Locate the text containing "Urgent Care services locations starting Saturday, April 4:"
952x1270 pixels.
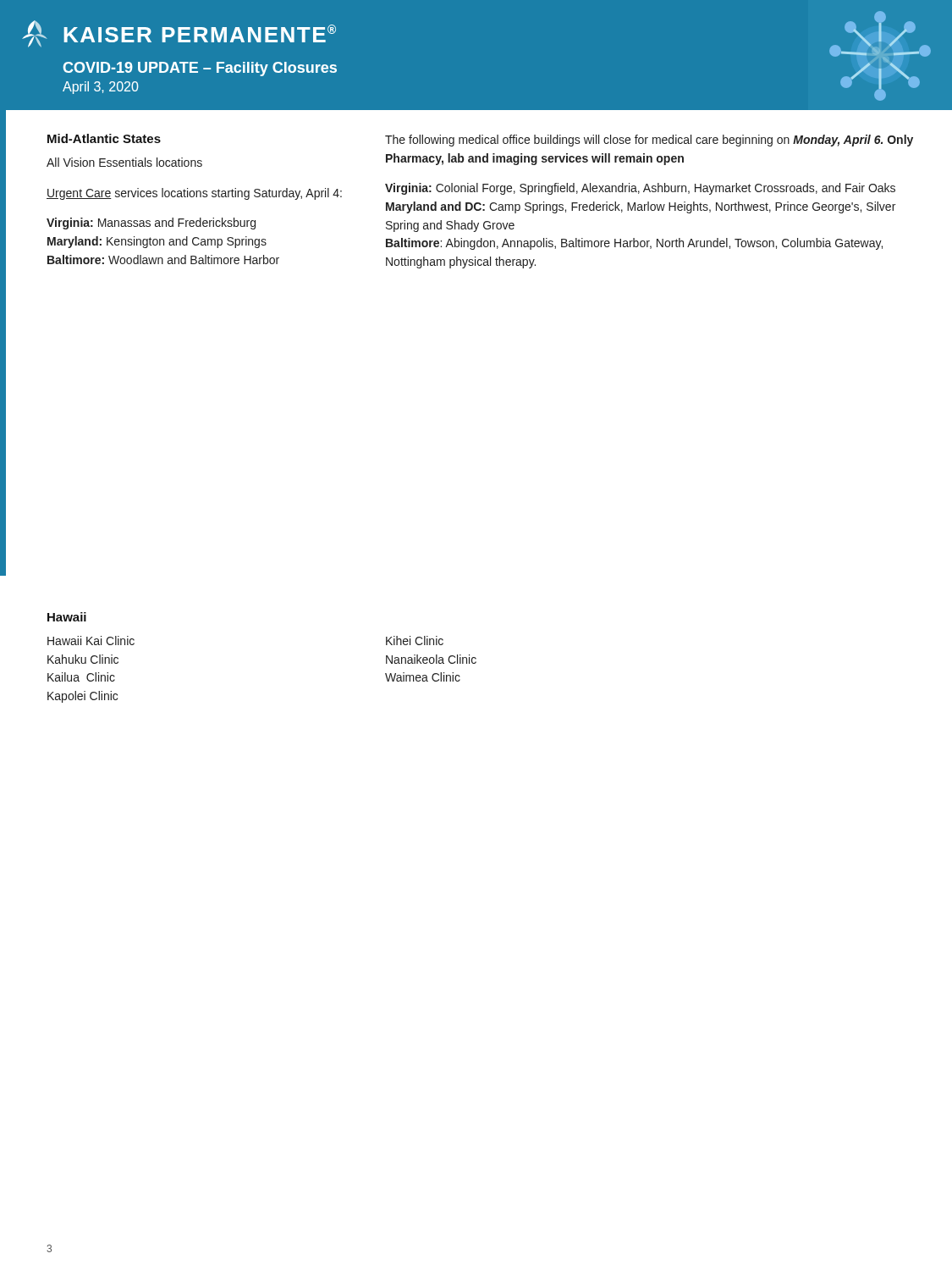[x=195, y=193]
